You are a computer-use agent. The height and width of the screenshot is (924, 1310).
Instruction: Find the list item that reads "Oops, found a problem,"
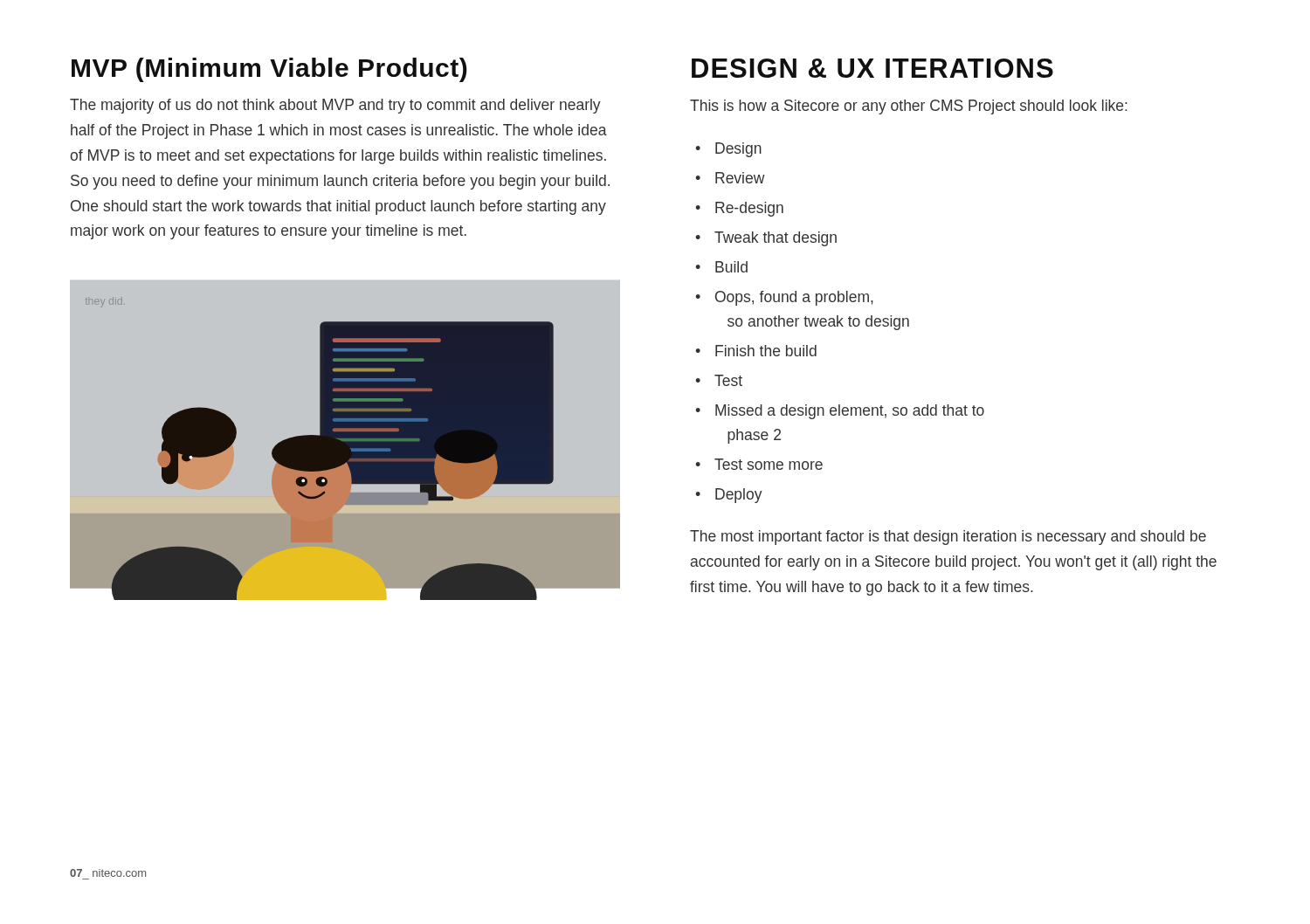(x=784, y=298)
